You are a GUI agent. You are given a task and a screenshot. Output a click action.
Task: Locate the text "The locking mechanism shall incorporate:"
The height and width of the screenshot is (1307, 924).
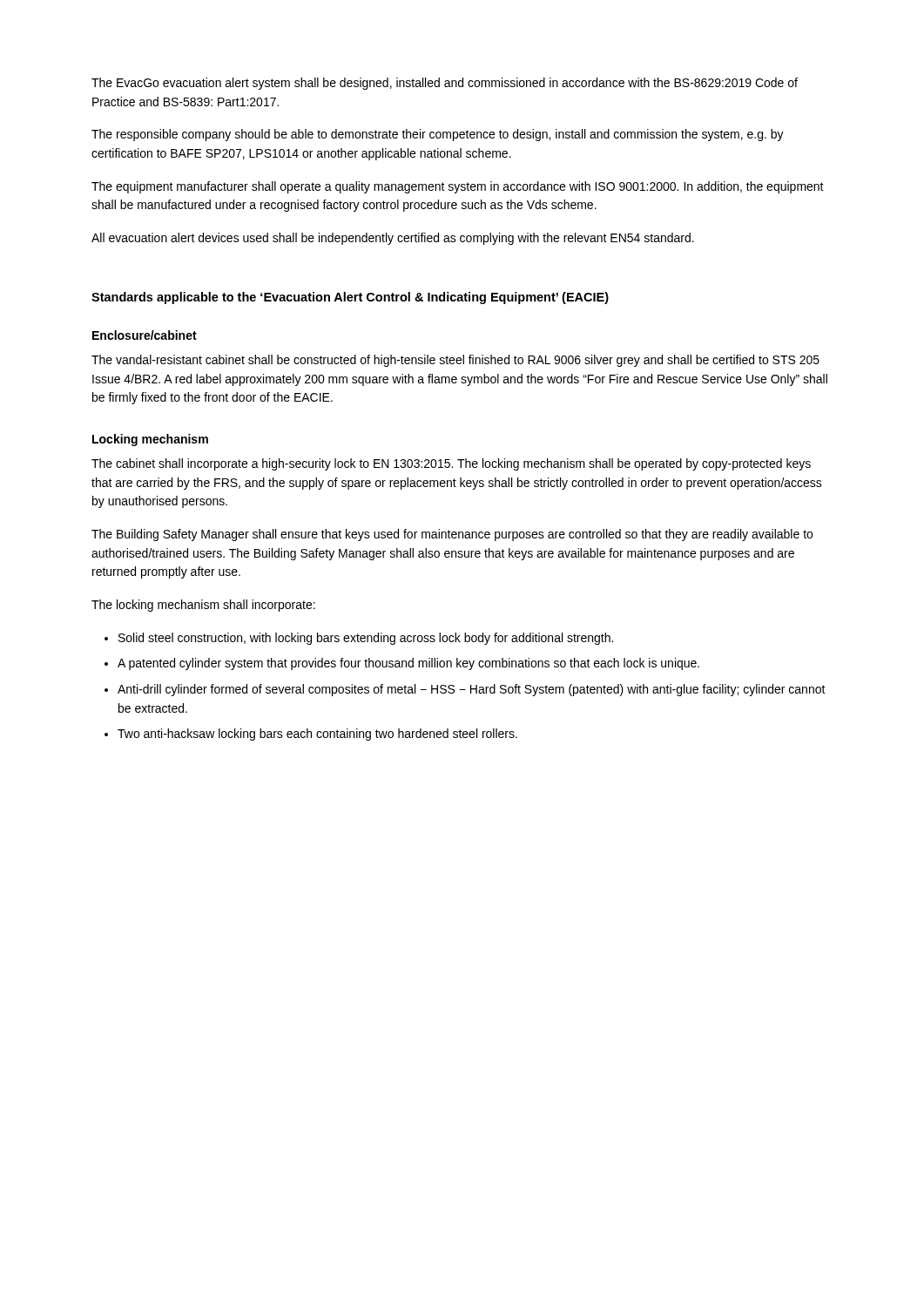pyautogui.click(x=204, y=605)
